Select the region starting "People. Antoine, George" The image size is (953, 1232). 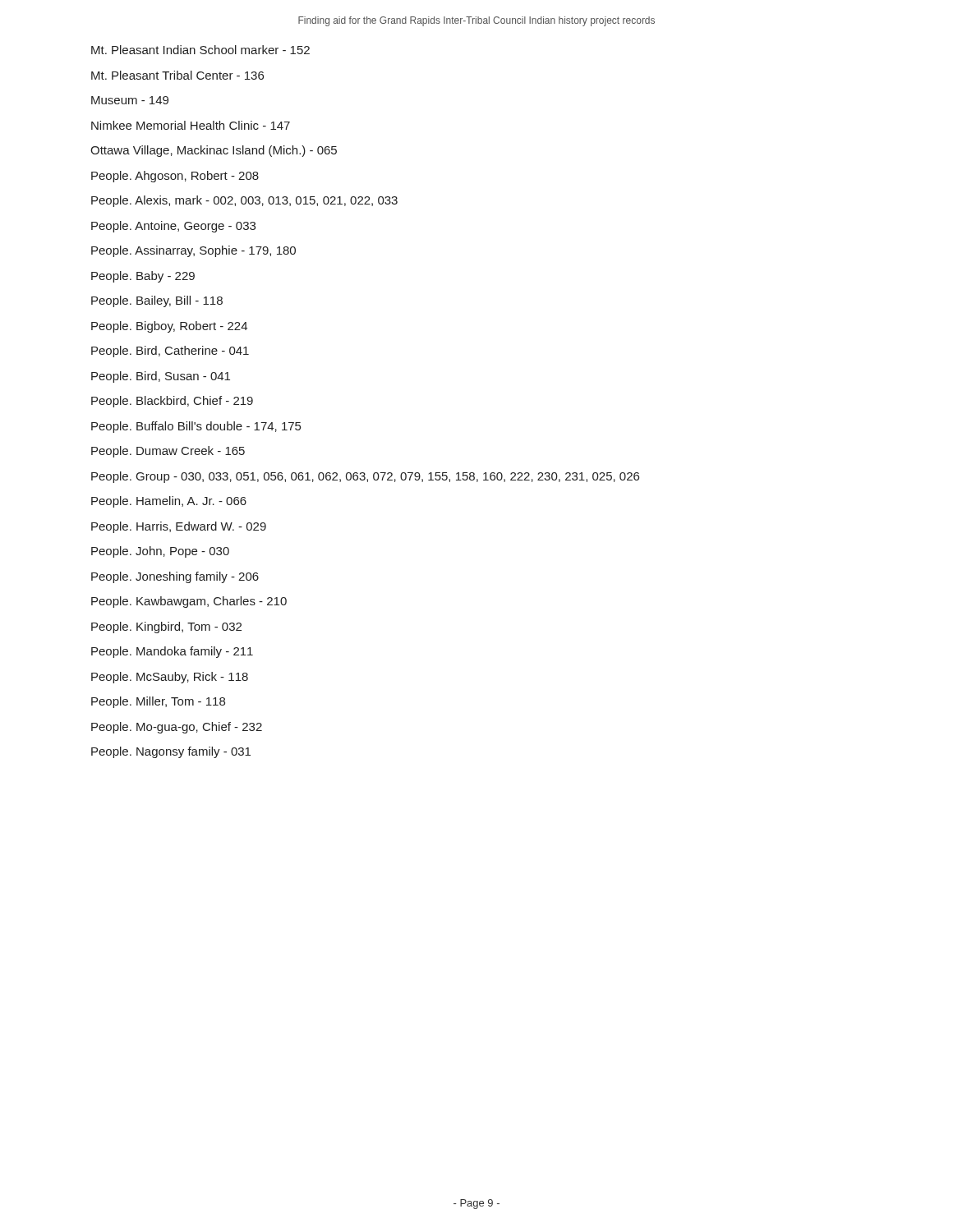coord(173,225)
